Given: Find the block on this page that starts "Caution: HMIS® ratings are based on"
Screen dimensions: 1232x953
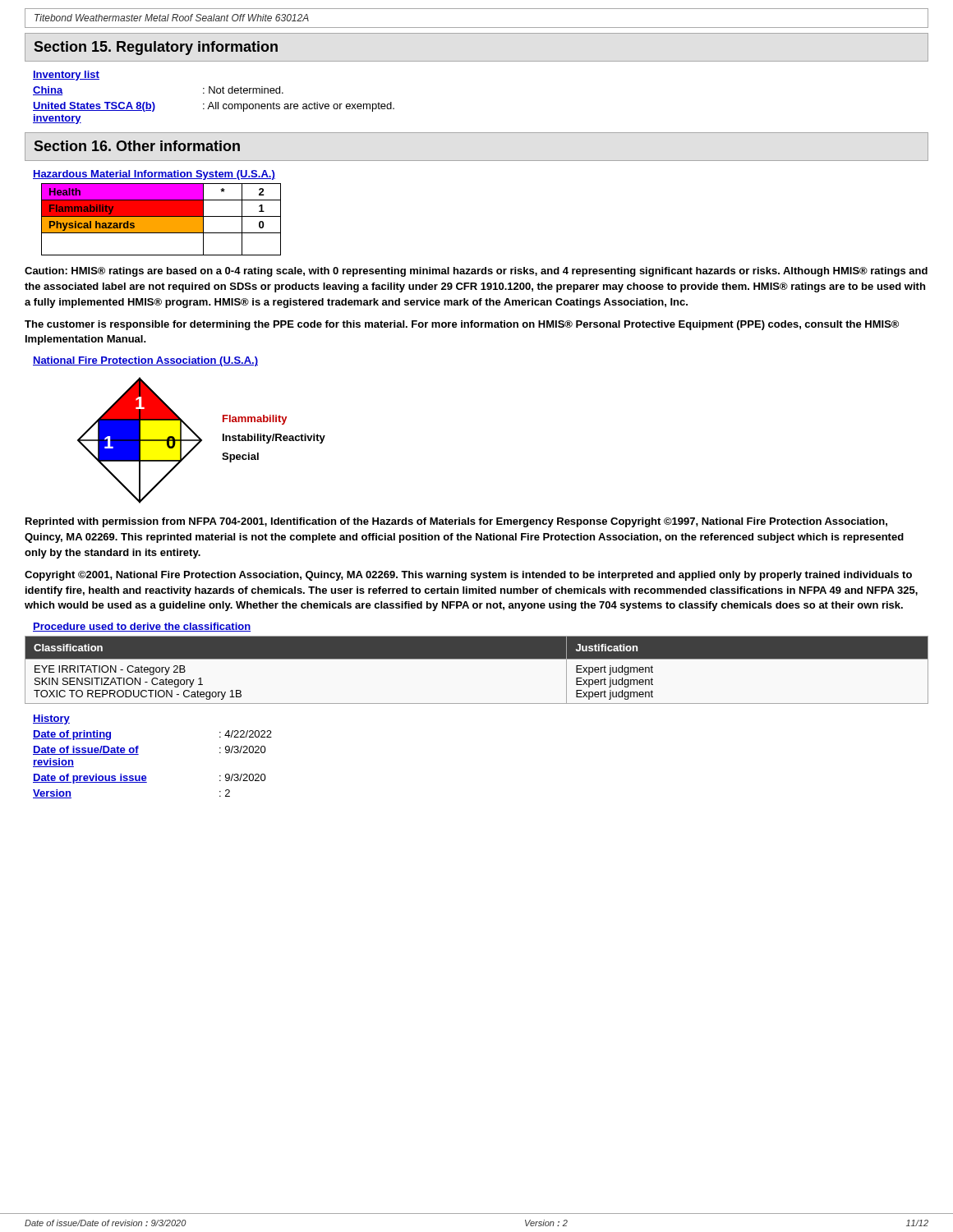Looking at the screenshot, I should (476, 286).
